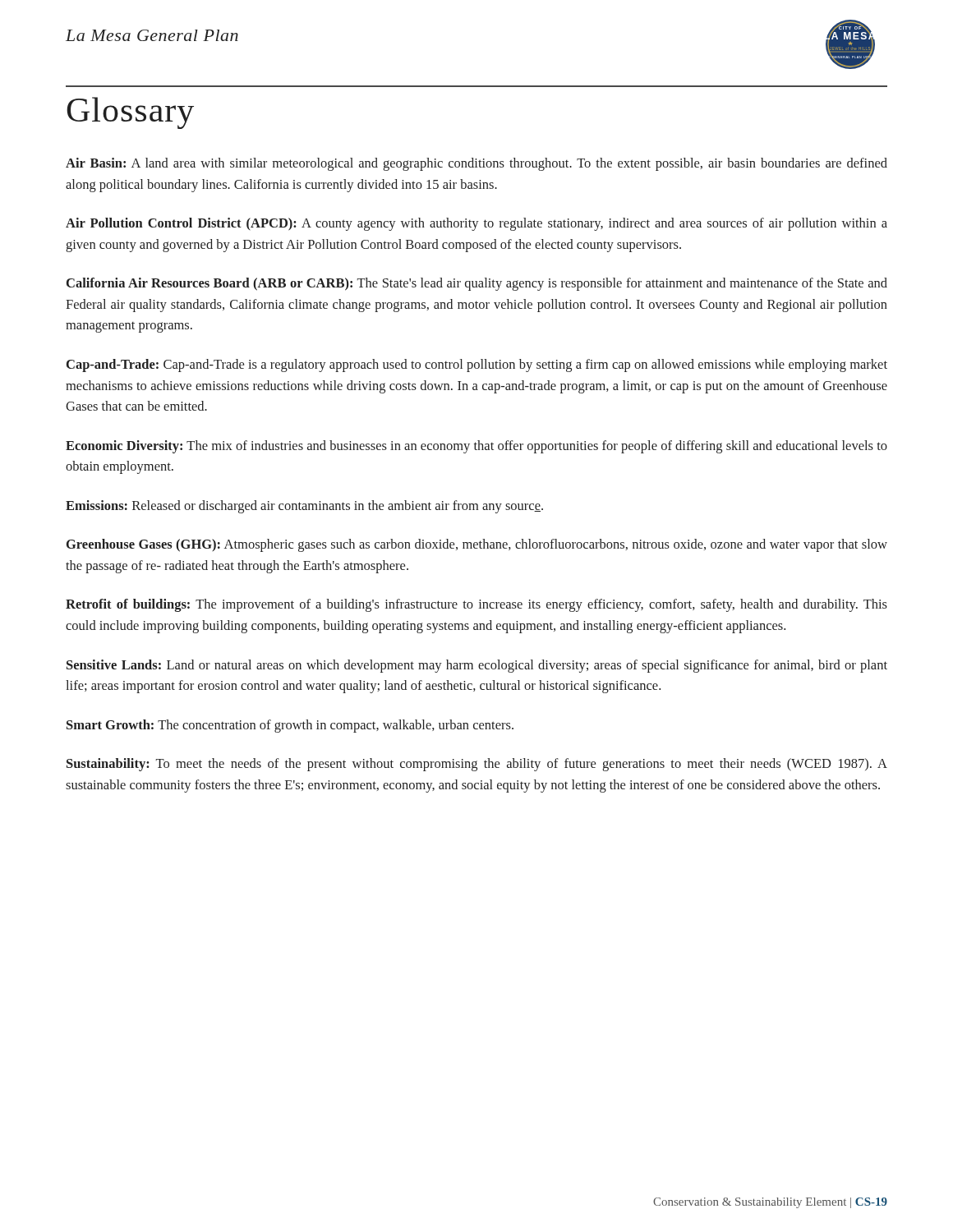Image resolution: width=953 pixels, height=1232 pixels.
Task: Find the logo
Action: (850, 48)
